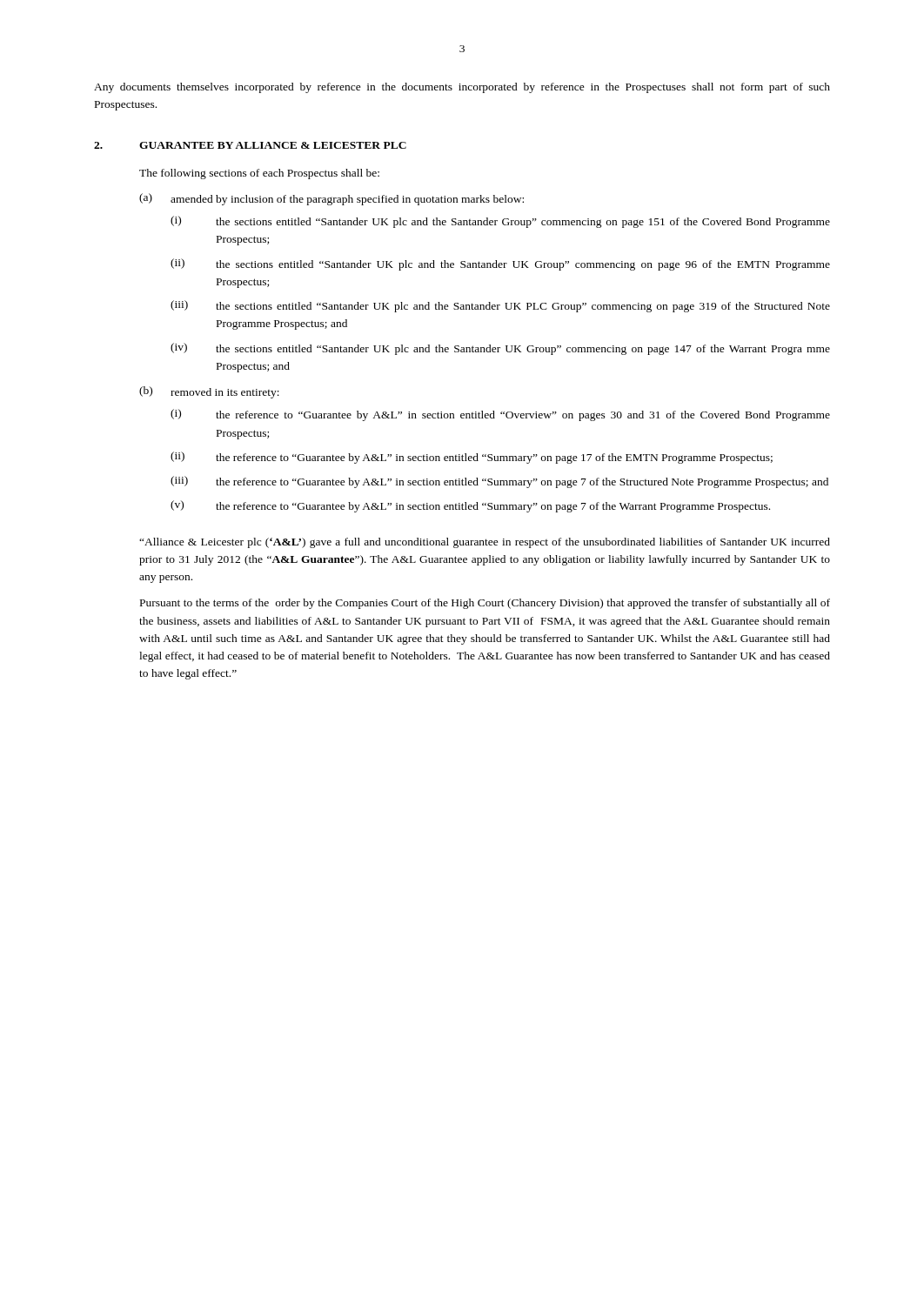Find the list item that says "(iii) the sections entitled “Santander"

point(500,315)
